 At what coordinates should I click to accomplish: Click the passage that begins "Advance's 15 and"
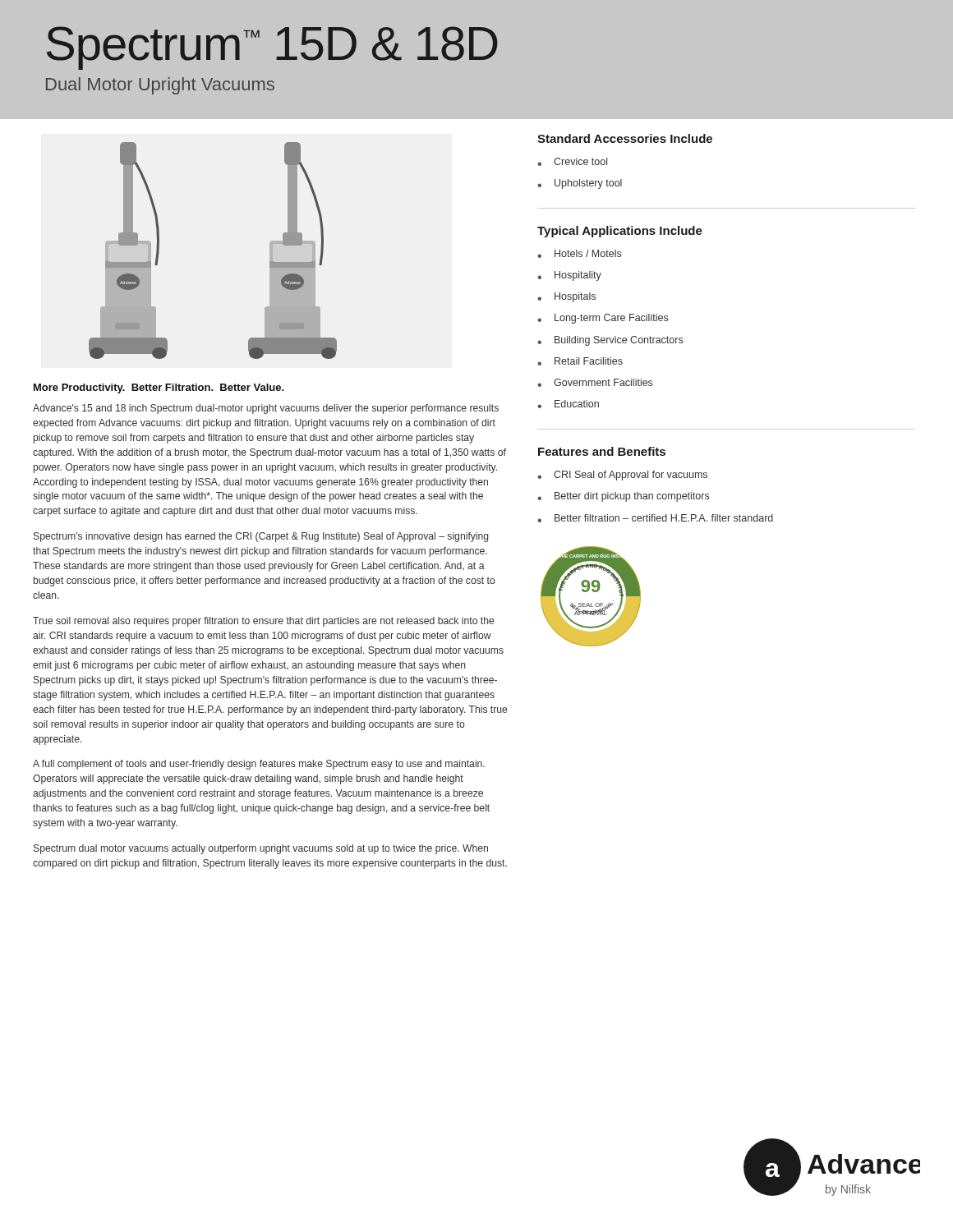[269, 460]
